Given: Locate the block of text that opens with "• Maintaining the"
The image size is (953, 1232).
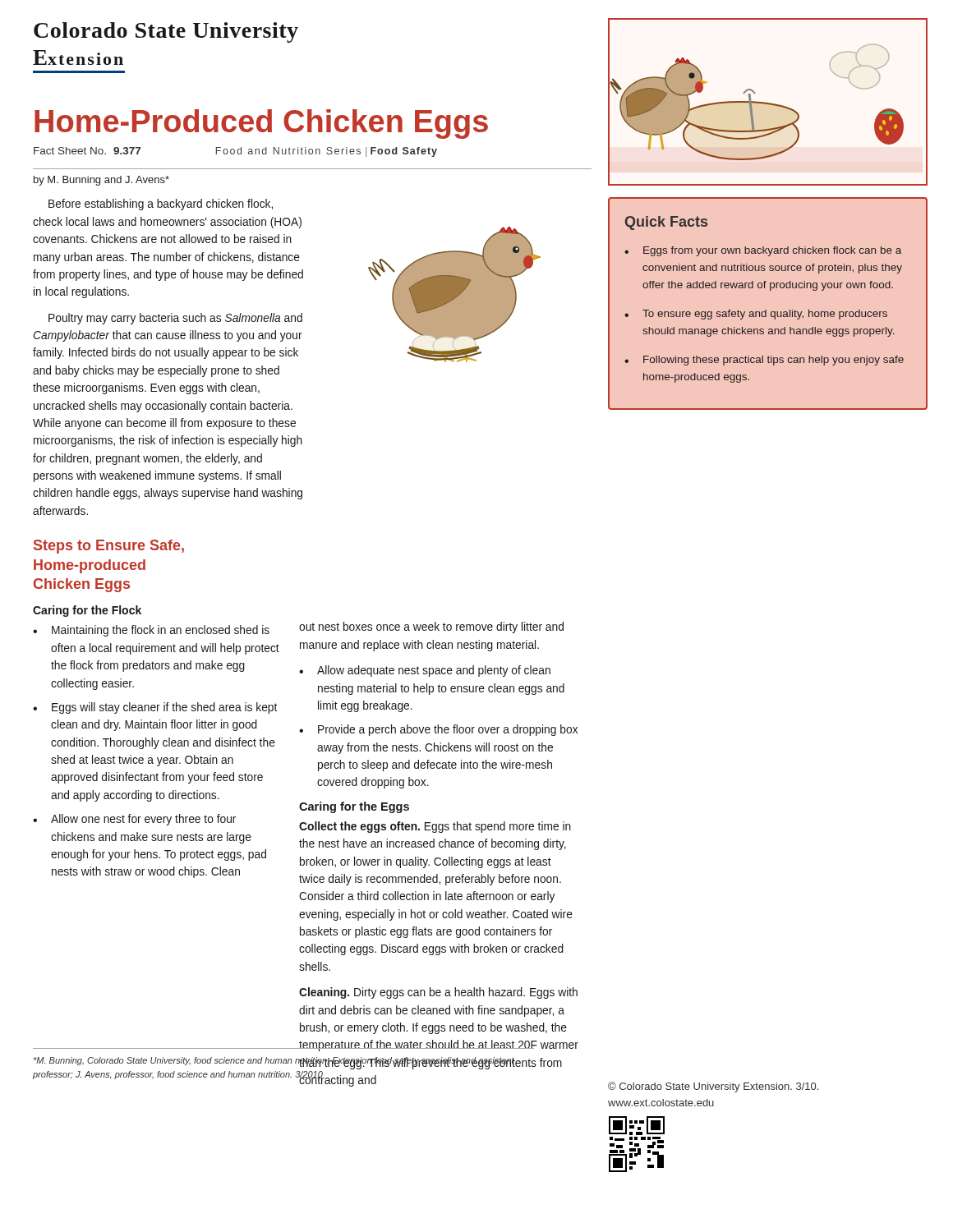Looking at the screenshot, I should click(x=156, y=657).
